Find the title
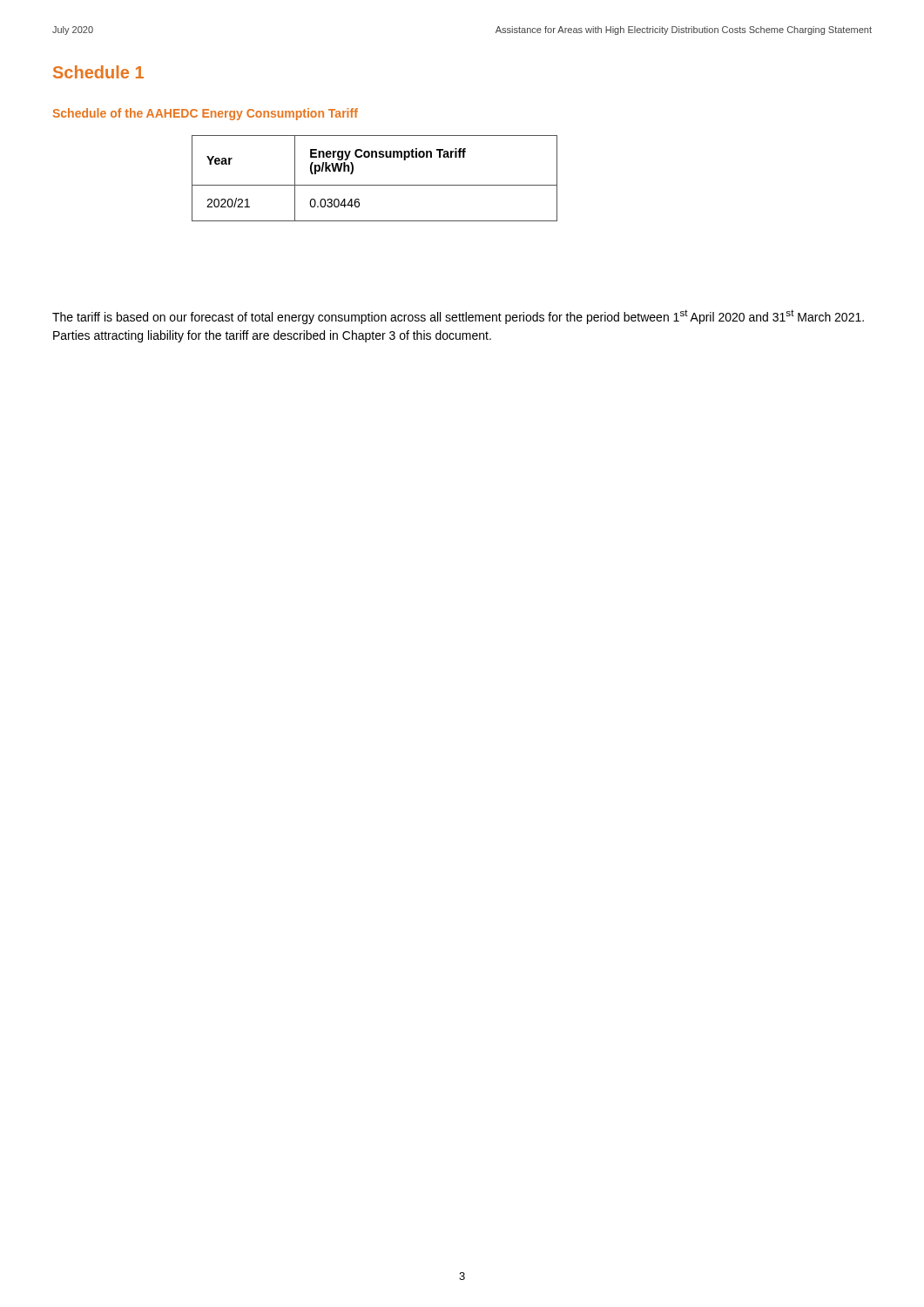 [x=98, y=72]
